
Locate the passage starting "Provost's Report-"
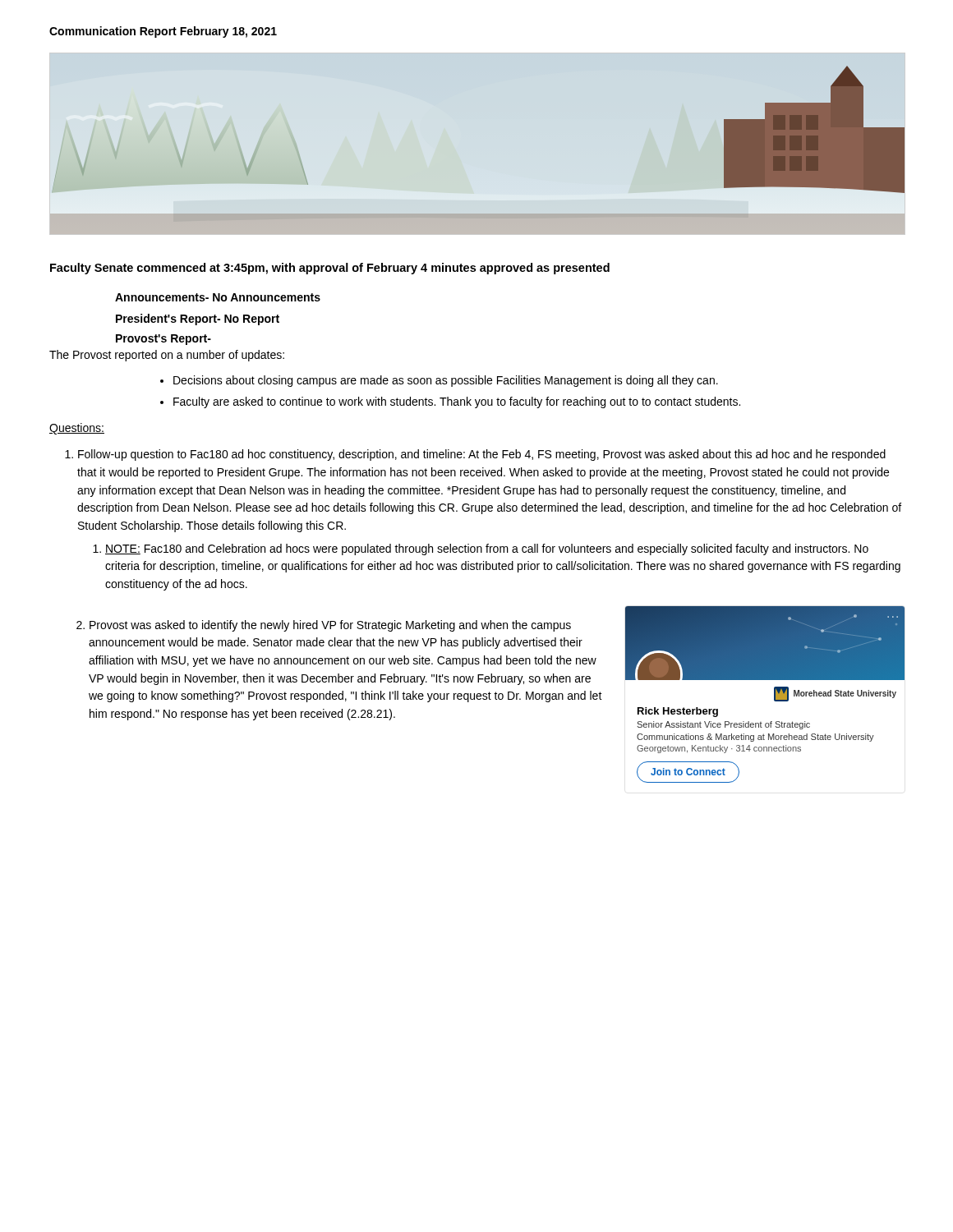pos(163,338)
